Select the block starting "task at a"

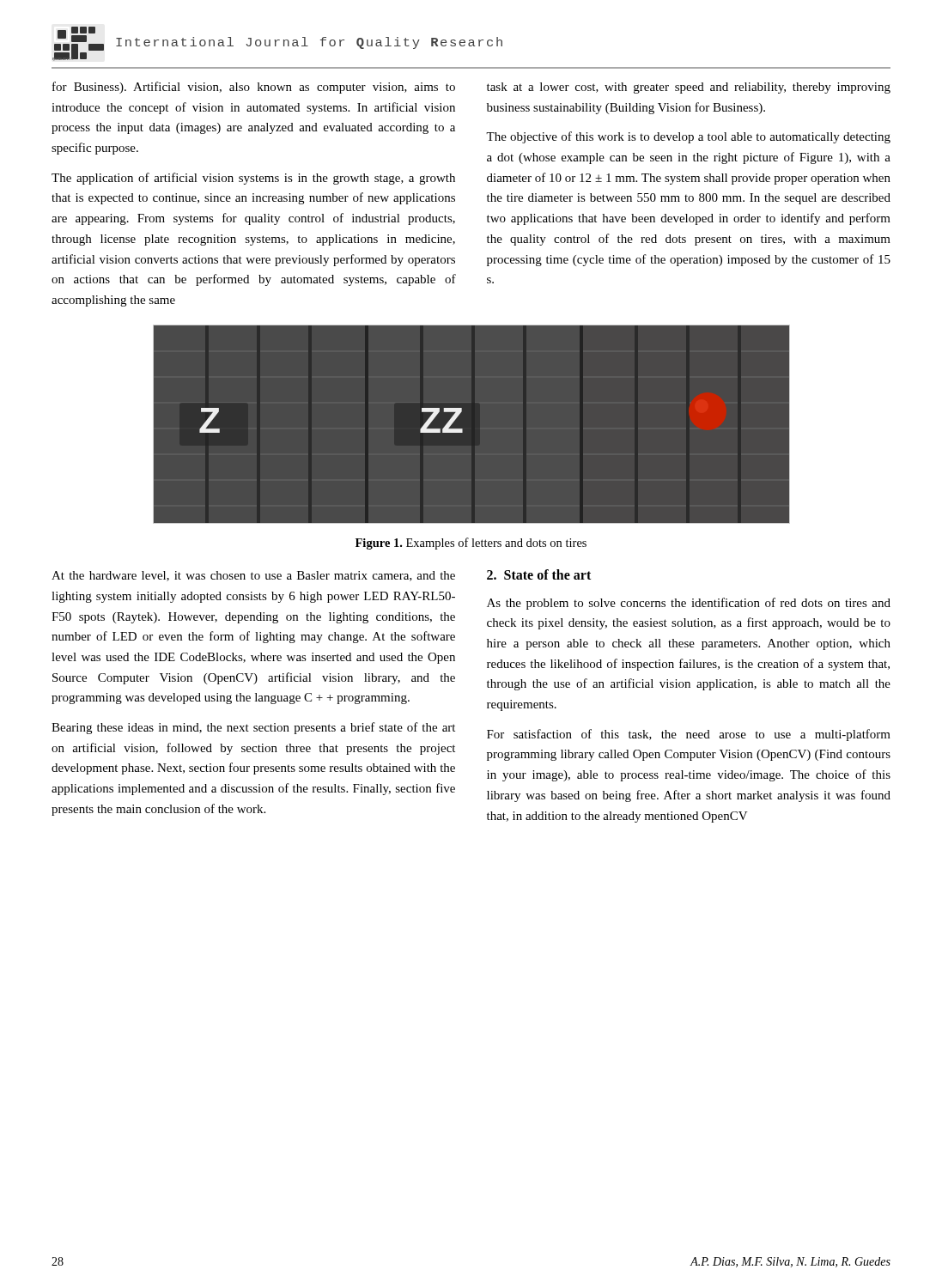688,97
